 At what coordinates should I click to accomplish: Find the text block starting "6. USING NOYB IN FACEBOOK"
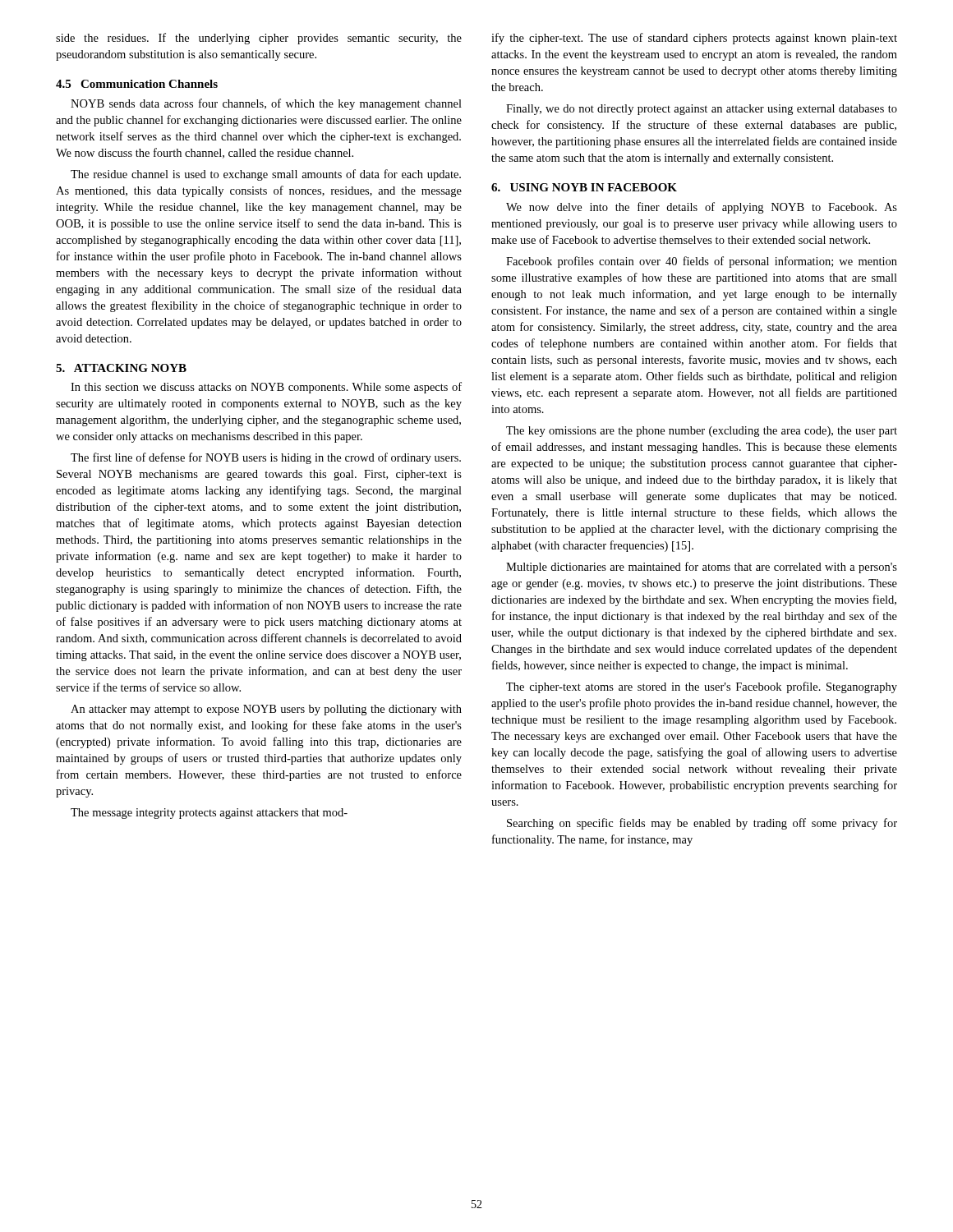click(584, 187)
